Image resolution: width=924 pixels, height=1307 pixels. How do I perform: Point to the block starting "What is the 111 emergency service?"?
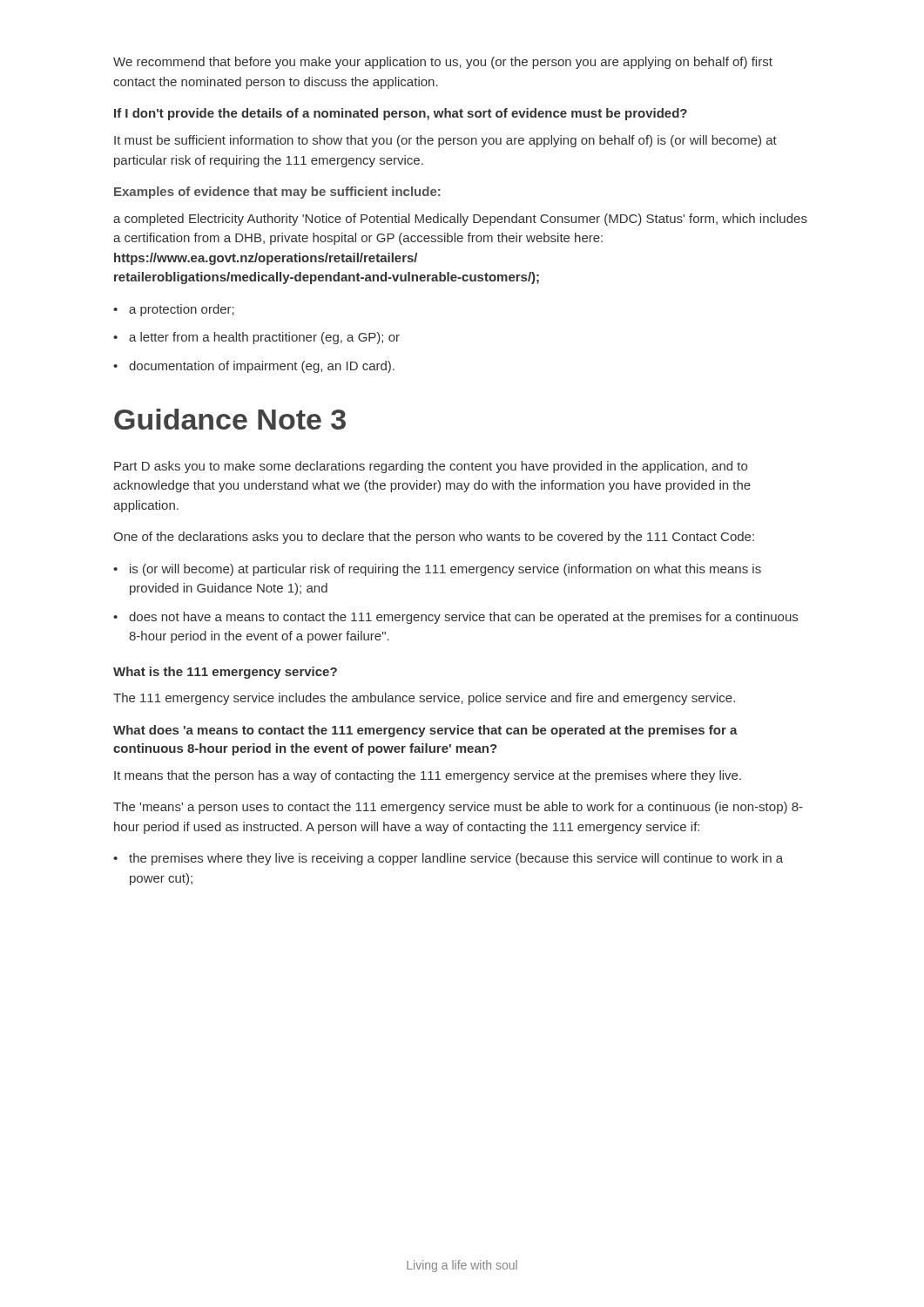point(225,673)
